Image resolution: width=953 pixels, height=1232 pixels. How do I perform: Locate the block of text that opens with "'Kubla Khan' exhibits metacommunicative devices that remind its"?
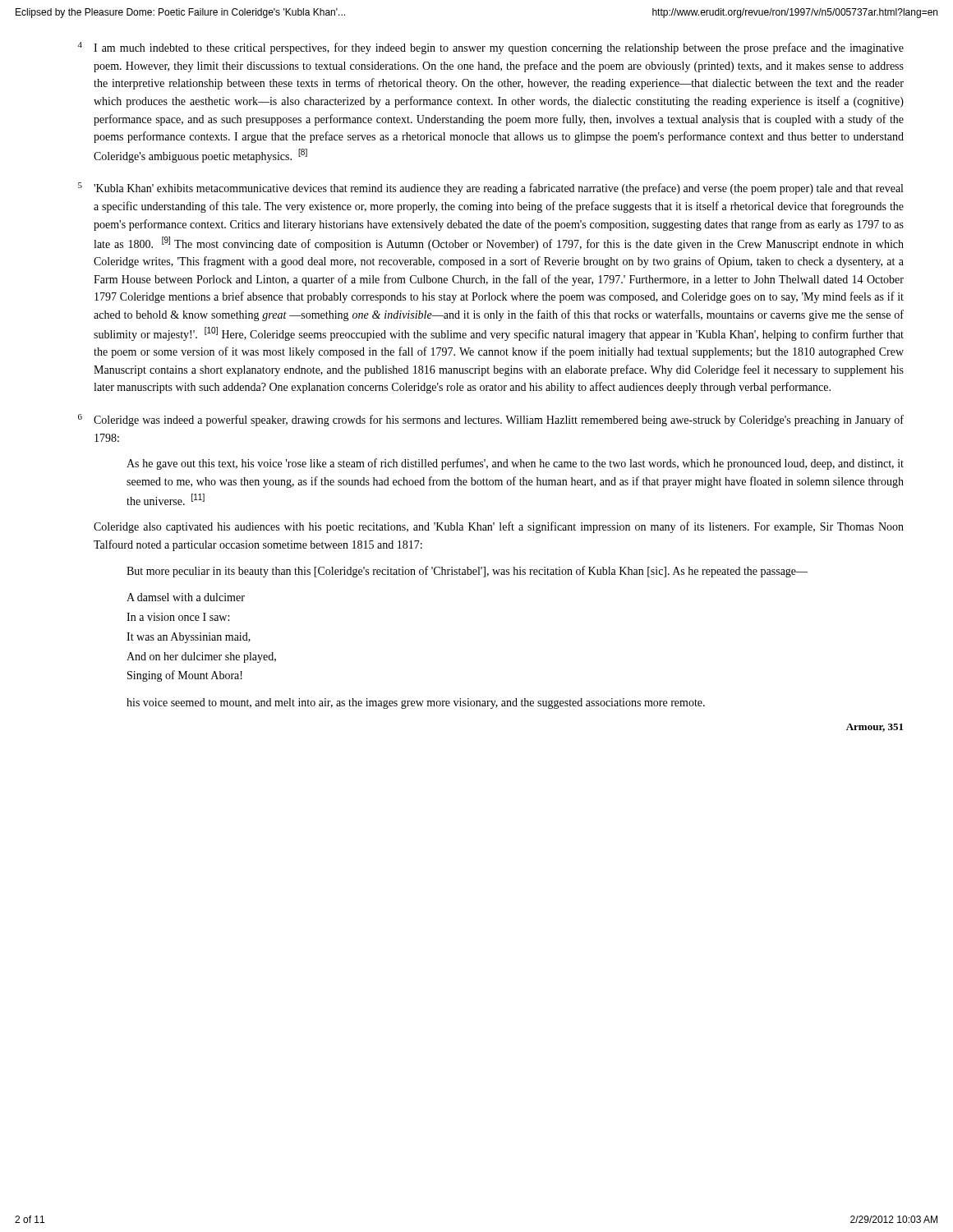(499, 288)
